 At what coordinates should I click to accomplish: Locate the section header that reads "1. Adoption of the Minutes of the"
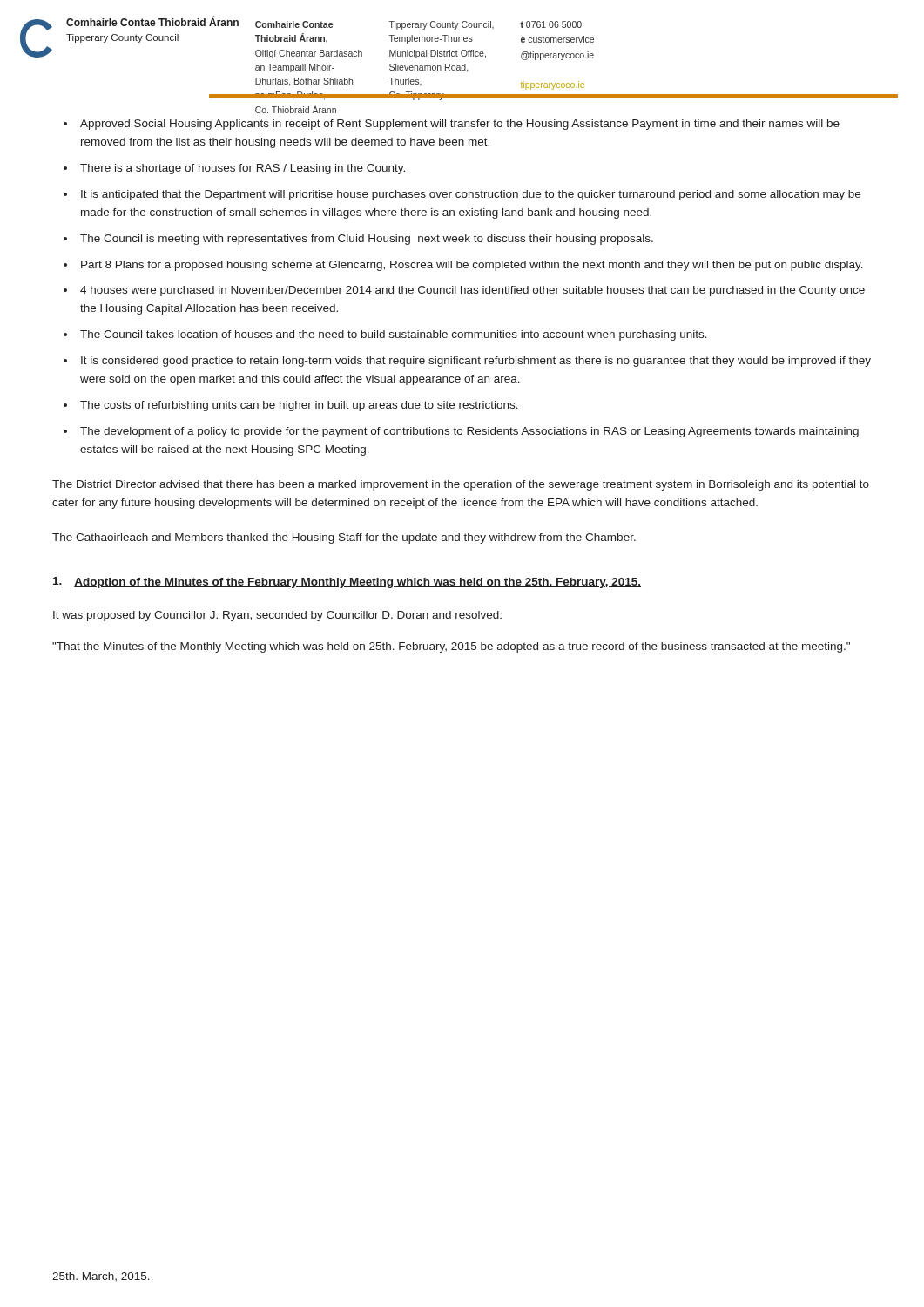347,581
